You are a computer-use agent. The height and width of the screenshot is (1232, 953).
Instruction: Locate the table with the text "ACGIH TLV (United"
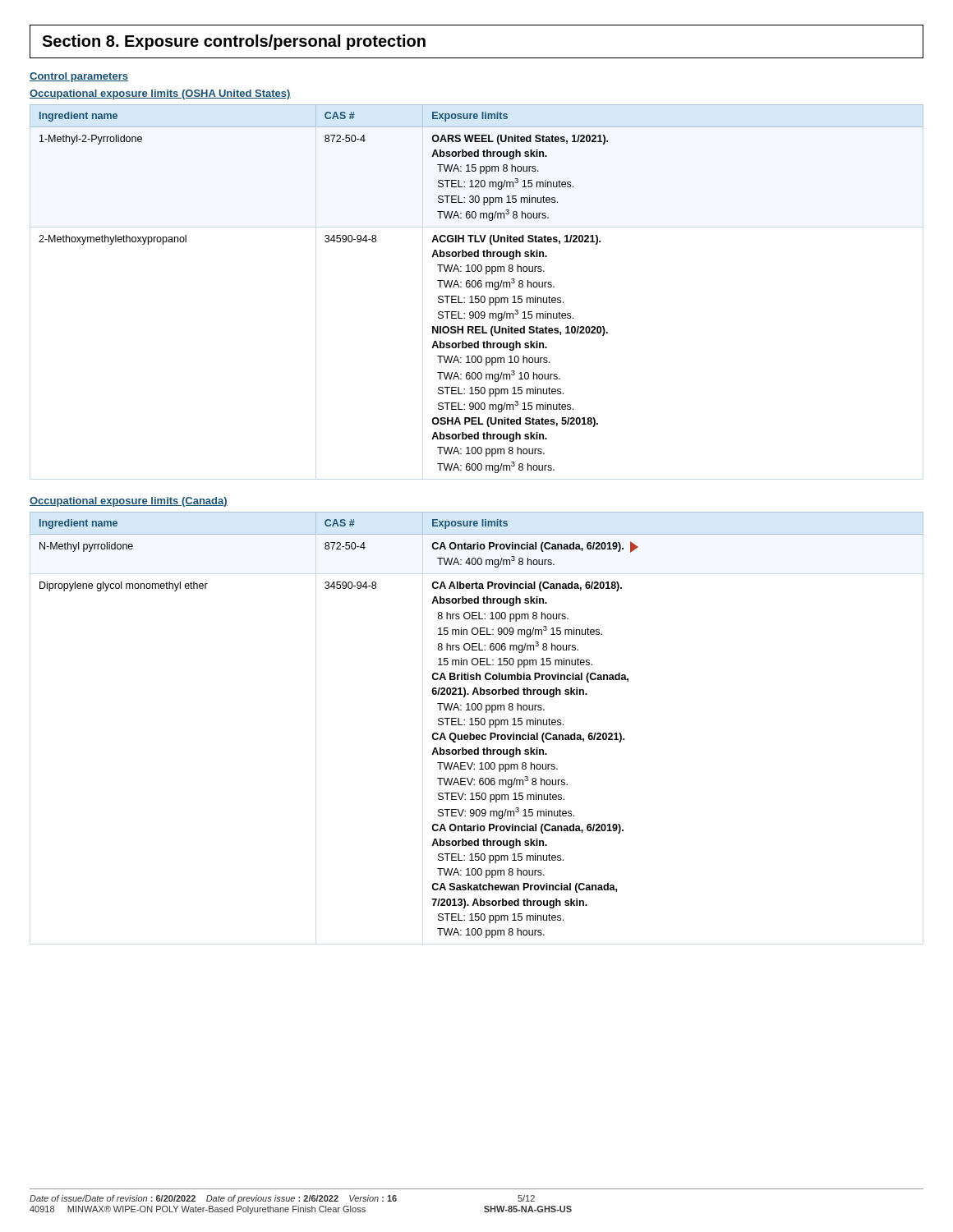[x=476, y=292]
